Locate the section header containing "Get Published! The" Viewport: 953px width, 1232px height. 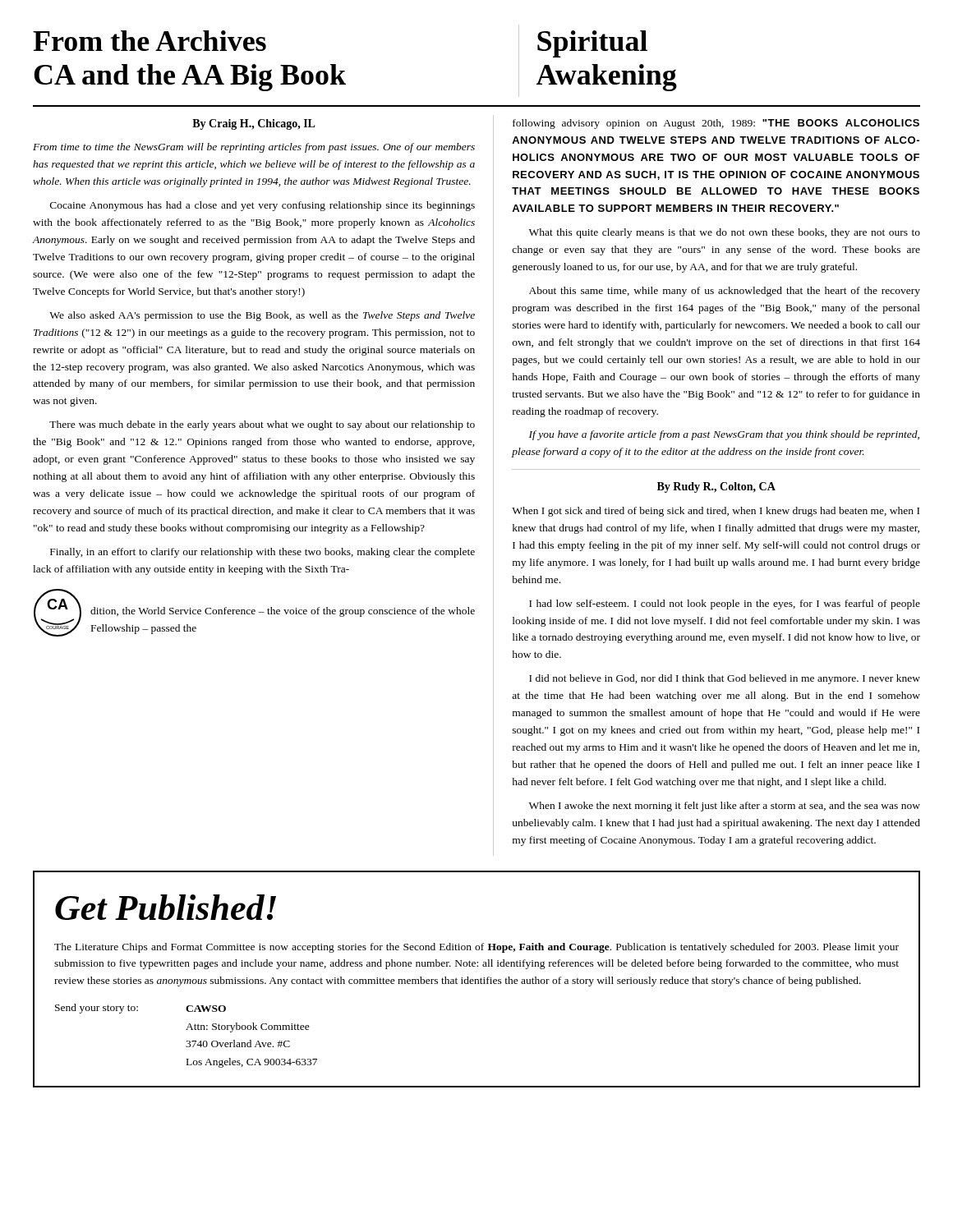tap(476, 979)
